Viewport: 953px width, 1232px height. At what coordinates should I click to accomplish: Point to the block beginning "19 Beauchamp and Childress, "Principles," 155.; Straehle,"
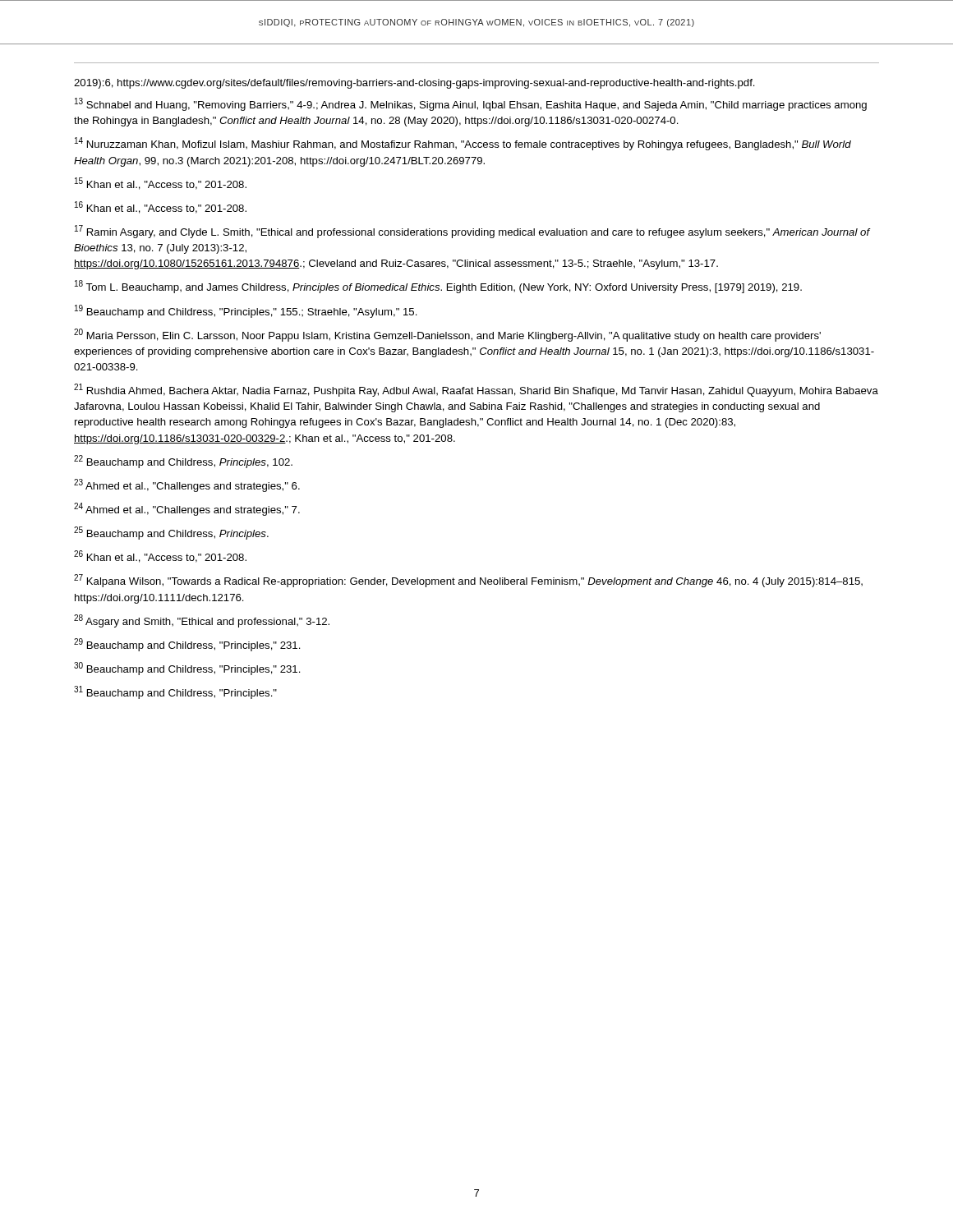click(x=246, y=311)
